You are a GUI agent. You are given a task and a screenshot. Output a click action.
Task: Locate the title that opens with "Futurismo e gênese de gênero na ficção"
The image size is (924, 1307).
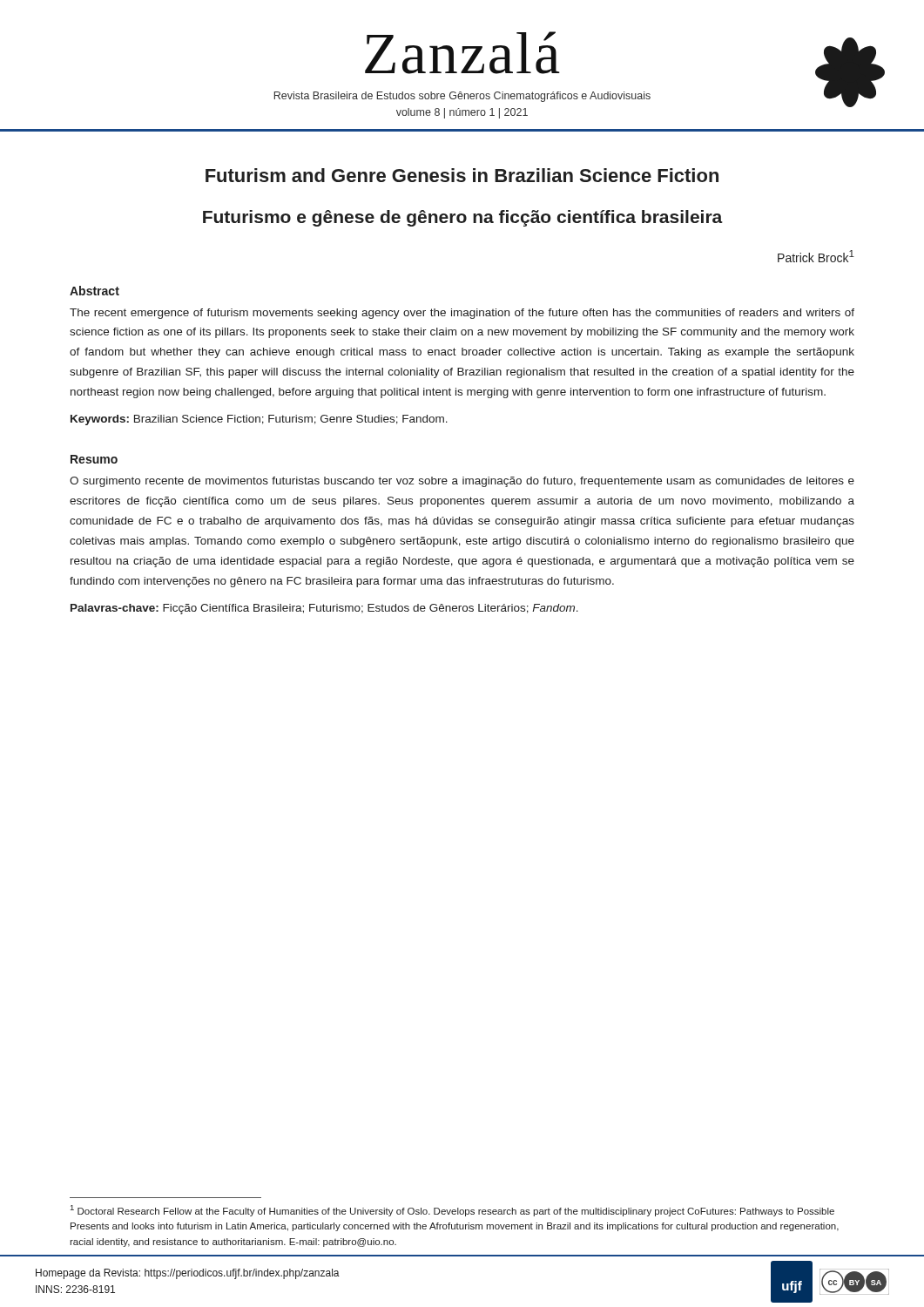462,216
